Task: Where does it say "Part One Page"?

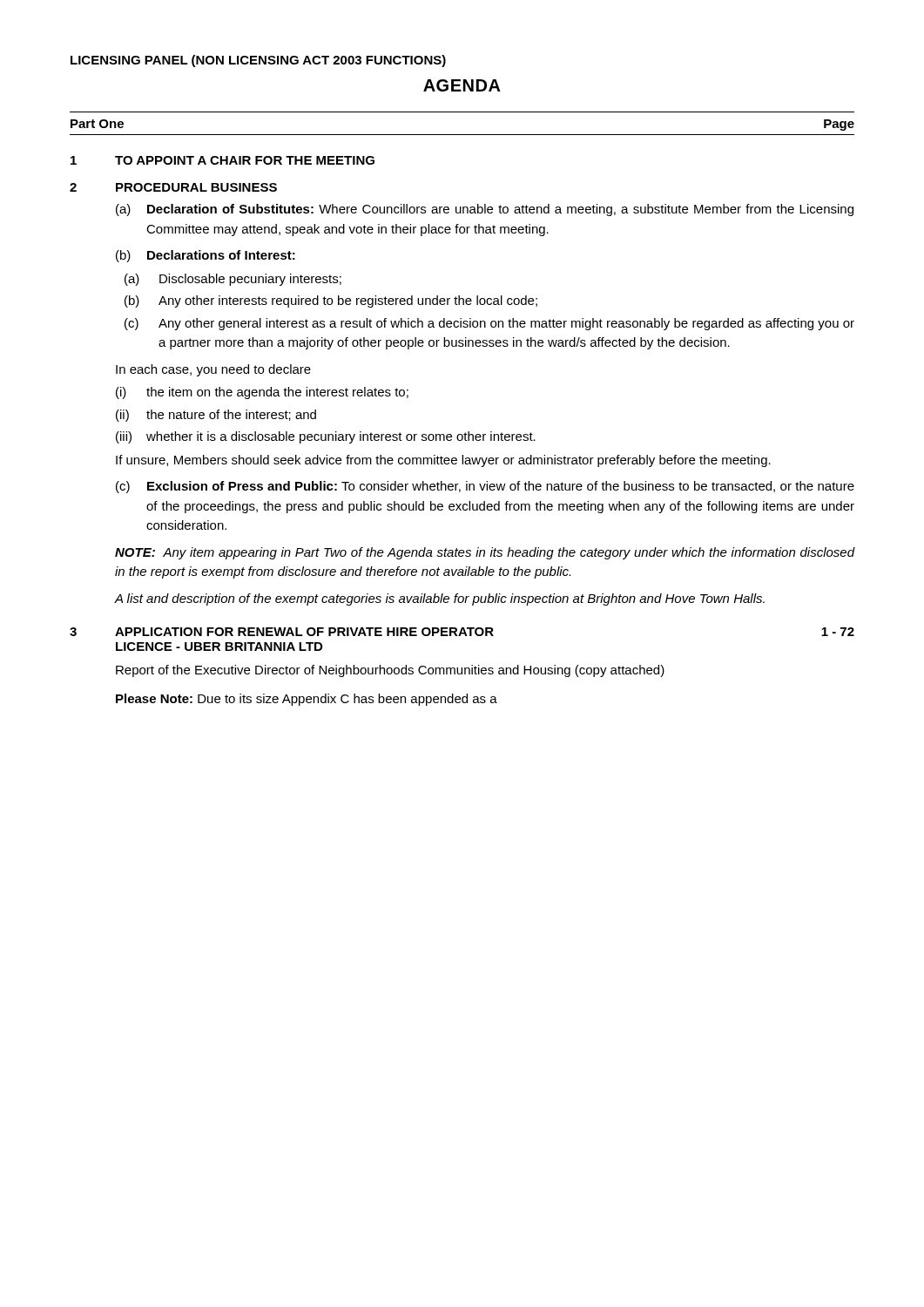Action: (x=462, y=123)
